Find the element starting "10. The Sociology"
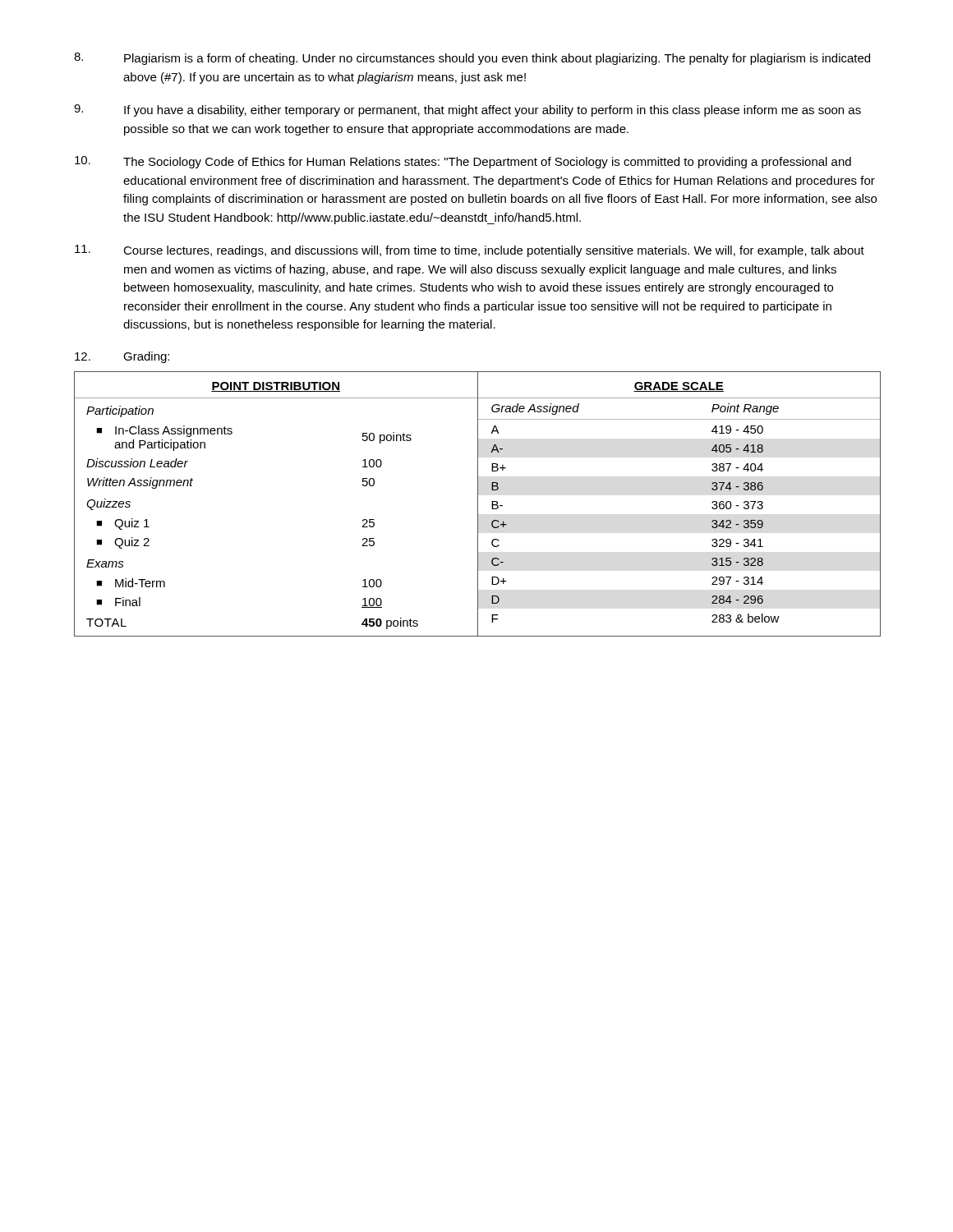The image size is (953, 1232). [476, 190]
